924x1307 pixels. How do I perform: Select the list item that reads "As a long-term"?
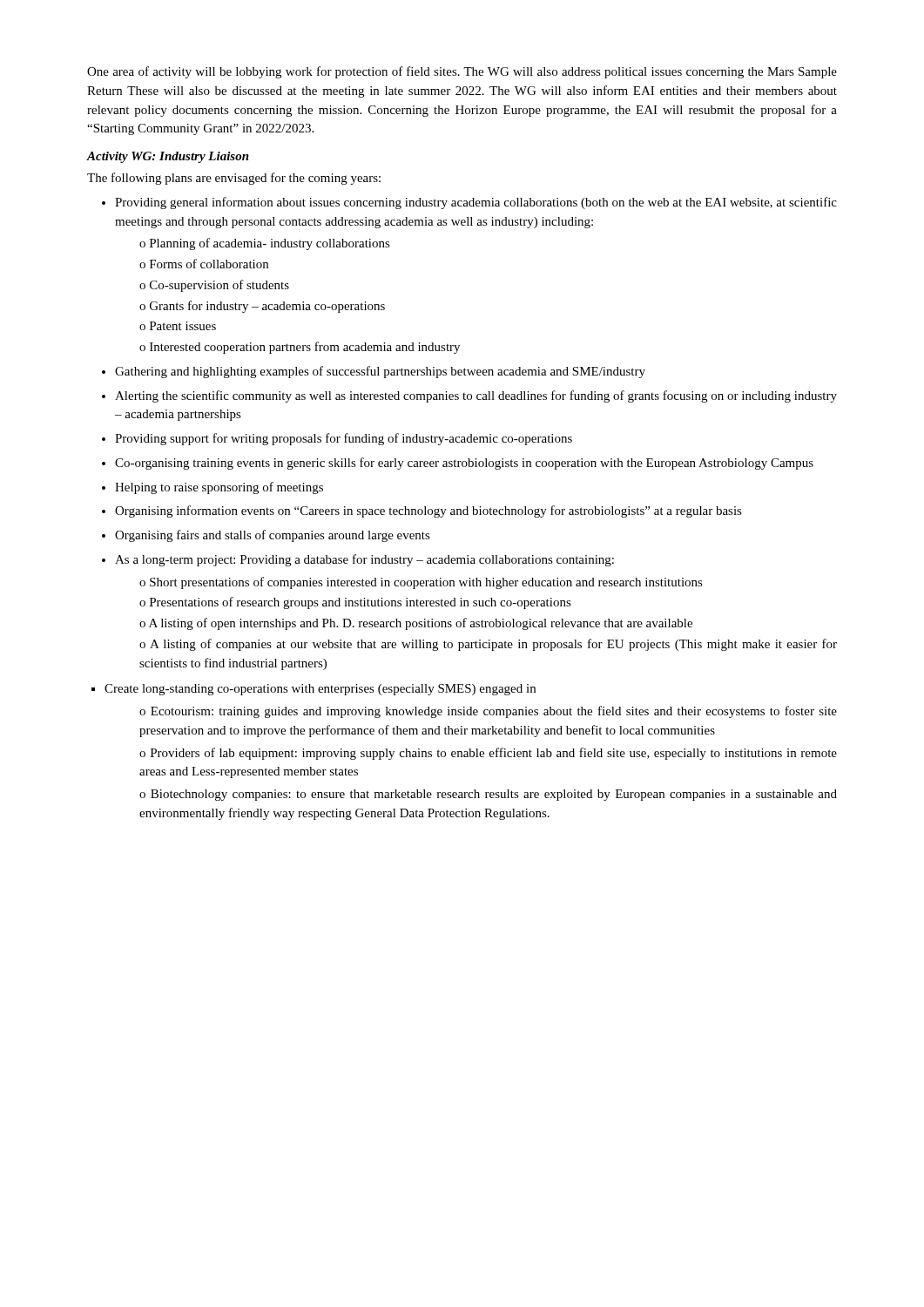476,613
